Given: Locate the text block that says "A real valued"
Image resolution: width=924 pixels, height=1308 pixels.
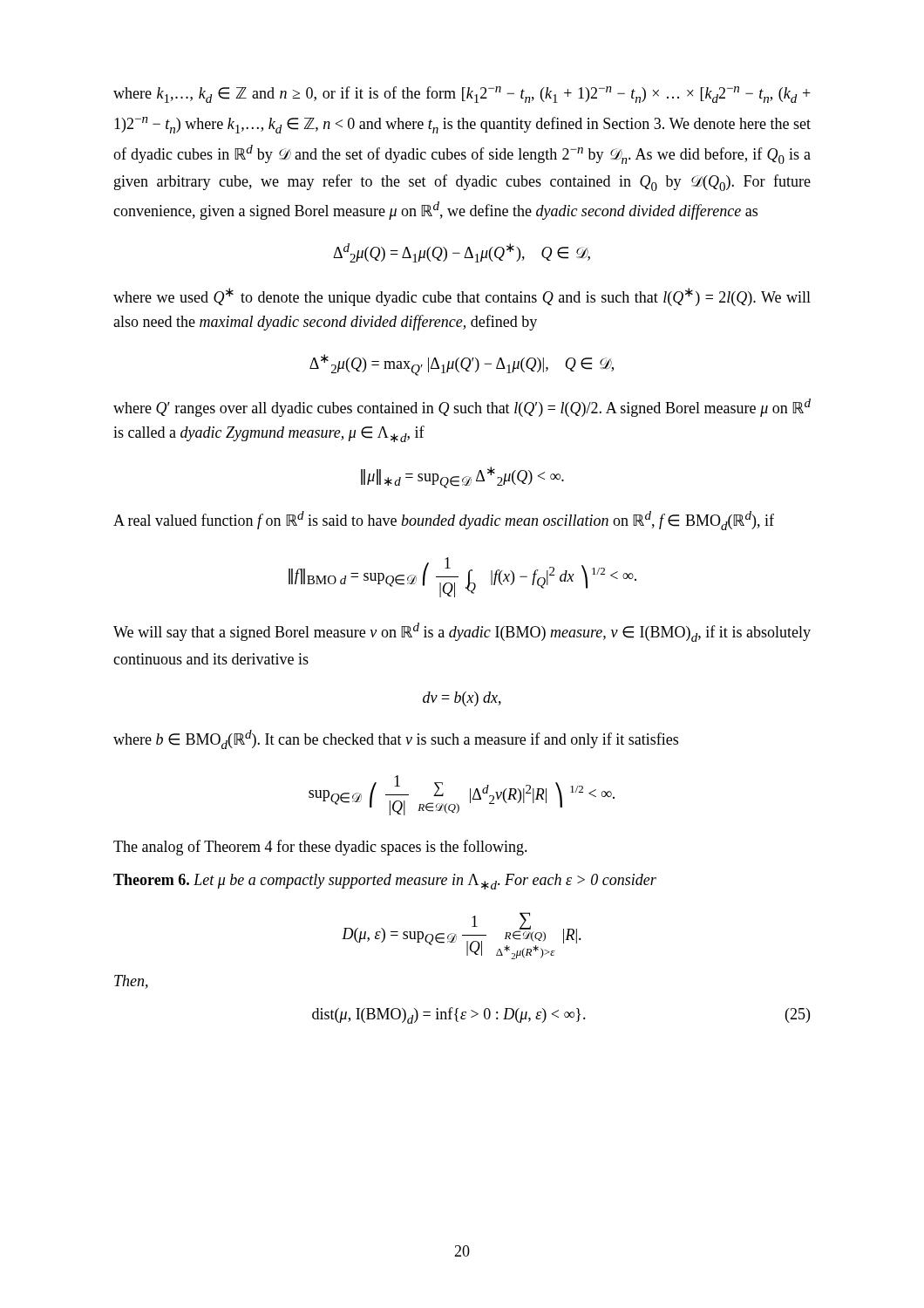Looking at the screenshot, I should [444, 521].
